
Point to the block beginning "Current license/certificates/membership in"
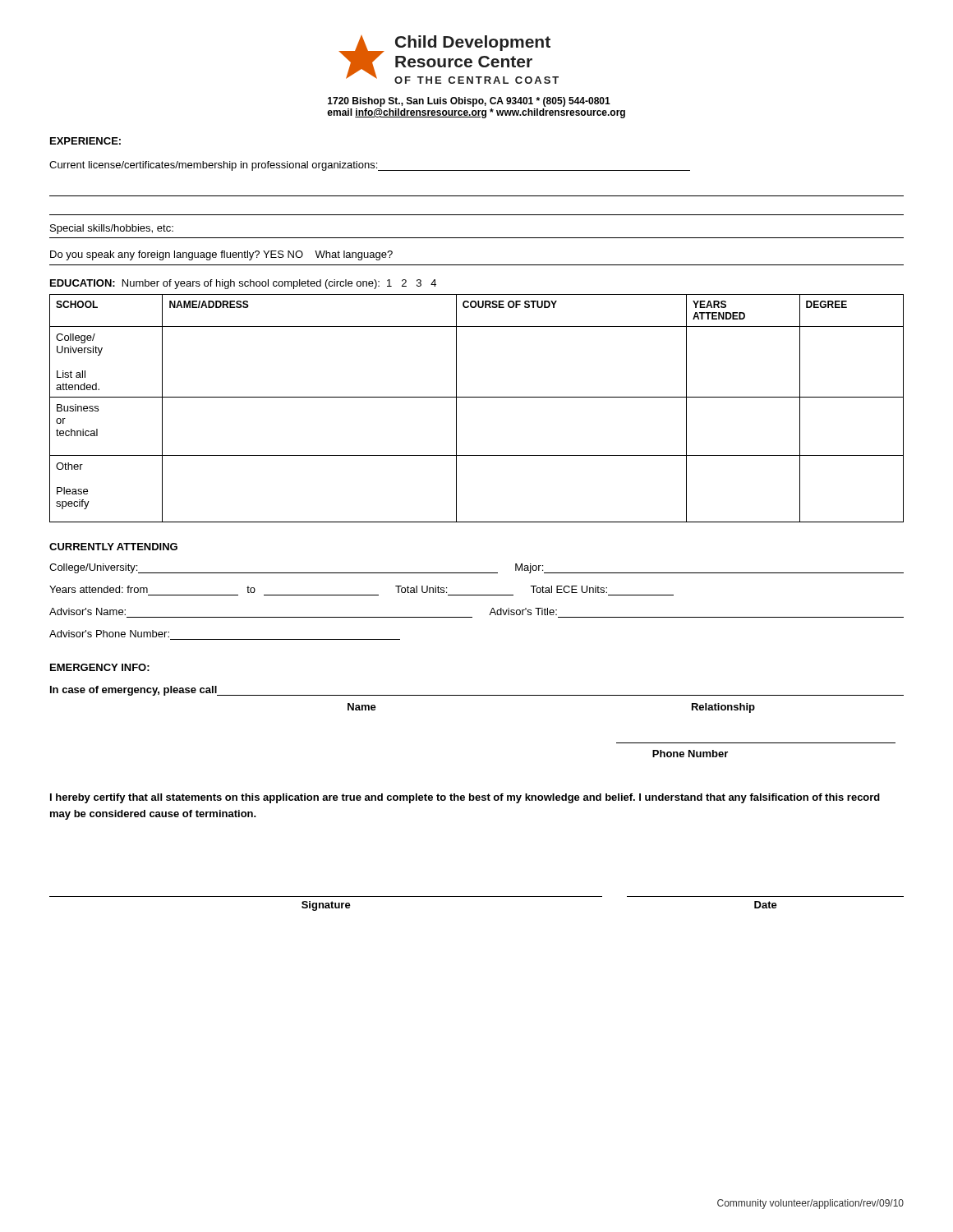point(370,163)
